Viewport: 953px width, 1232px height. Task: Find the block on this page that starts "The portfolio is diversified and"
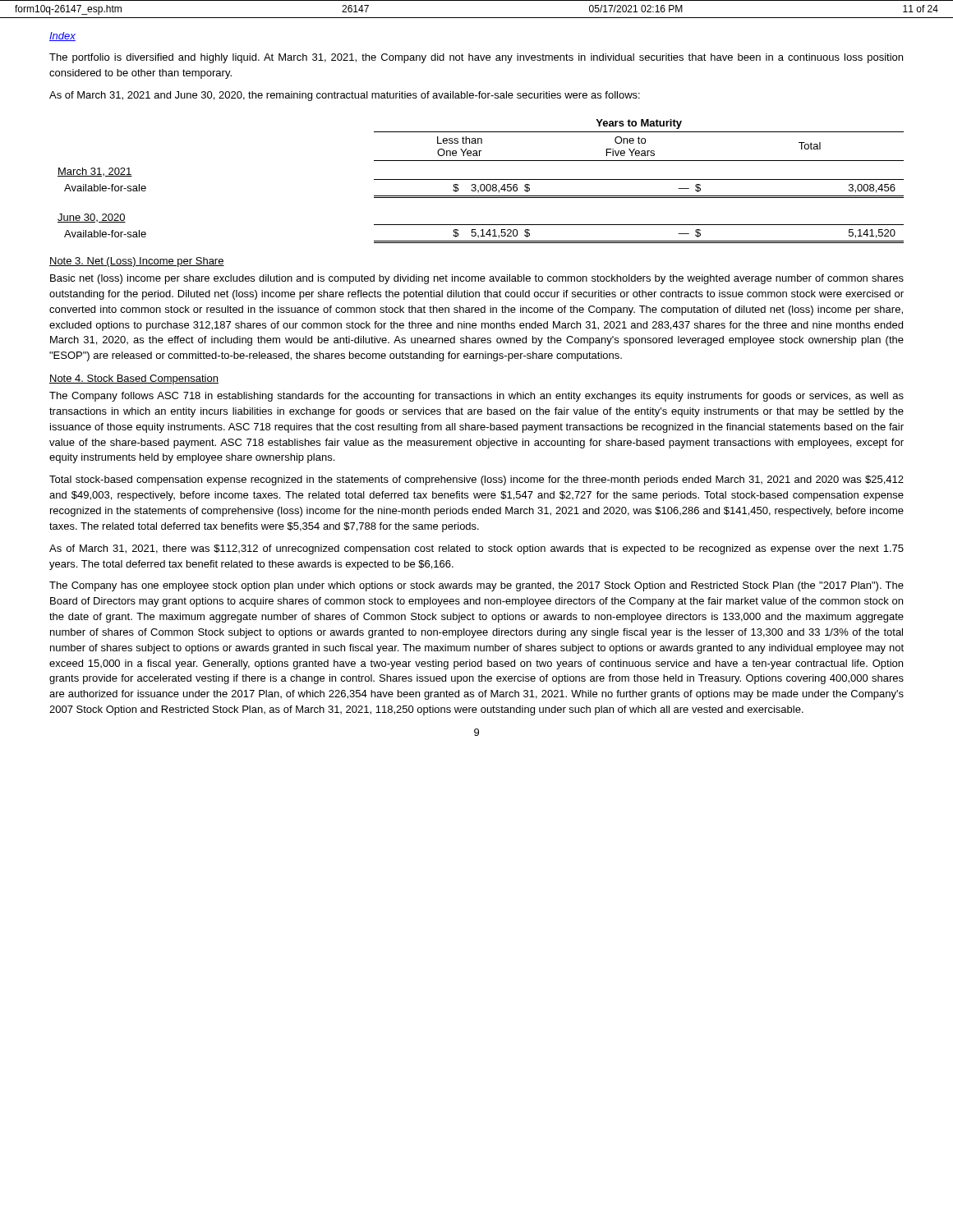click(476, 66)
